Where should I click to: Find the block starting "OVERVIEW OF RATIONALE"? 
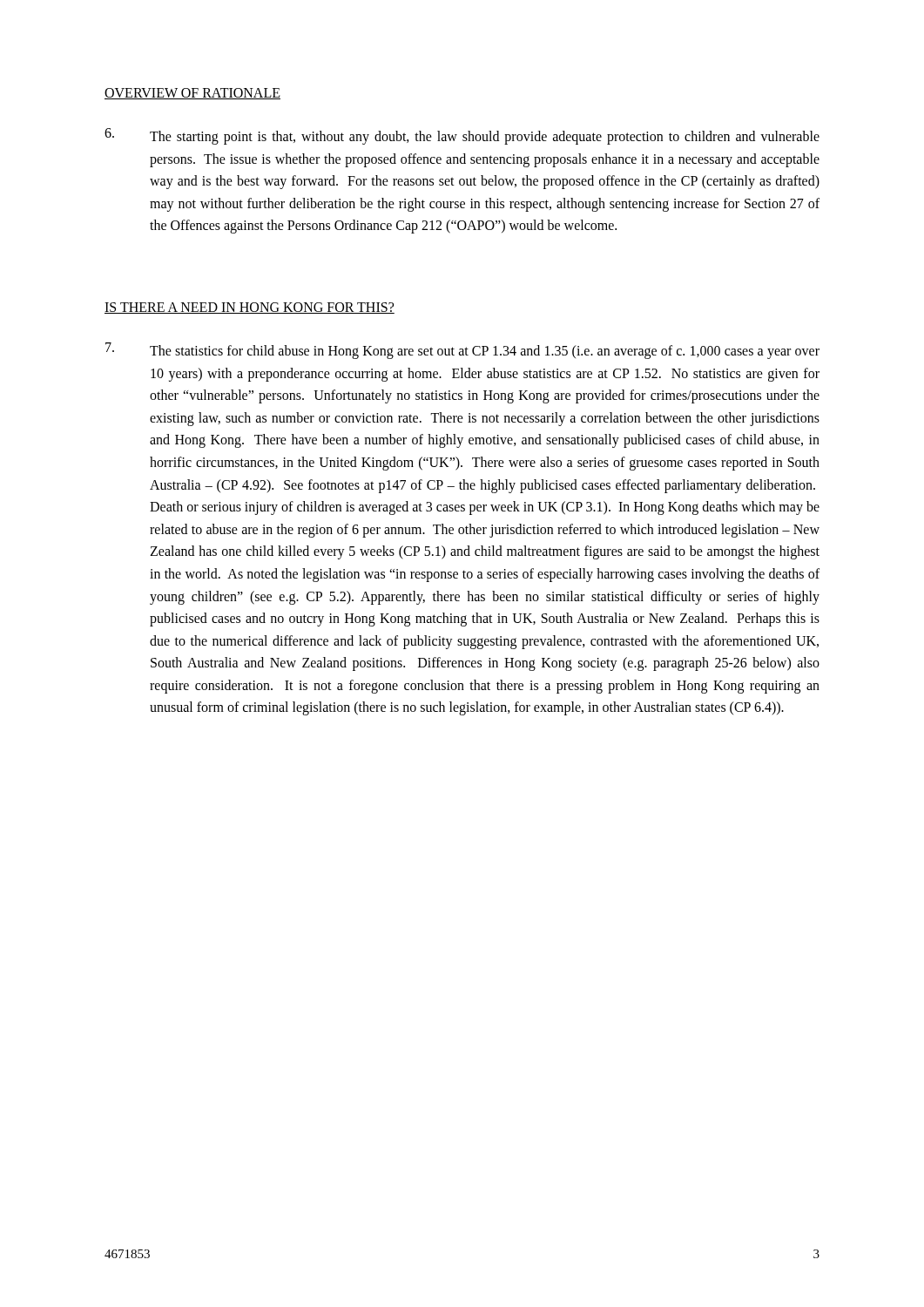pyautogui.click(x=192, y=93)
